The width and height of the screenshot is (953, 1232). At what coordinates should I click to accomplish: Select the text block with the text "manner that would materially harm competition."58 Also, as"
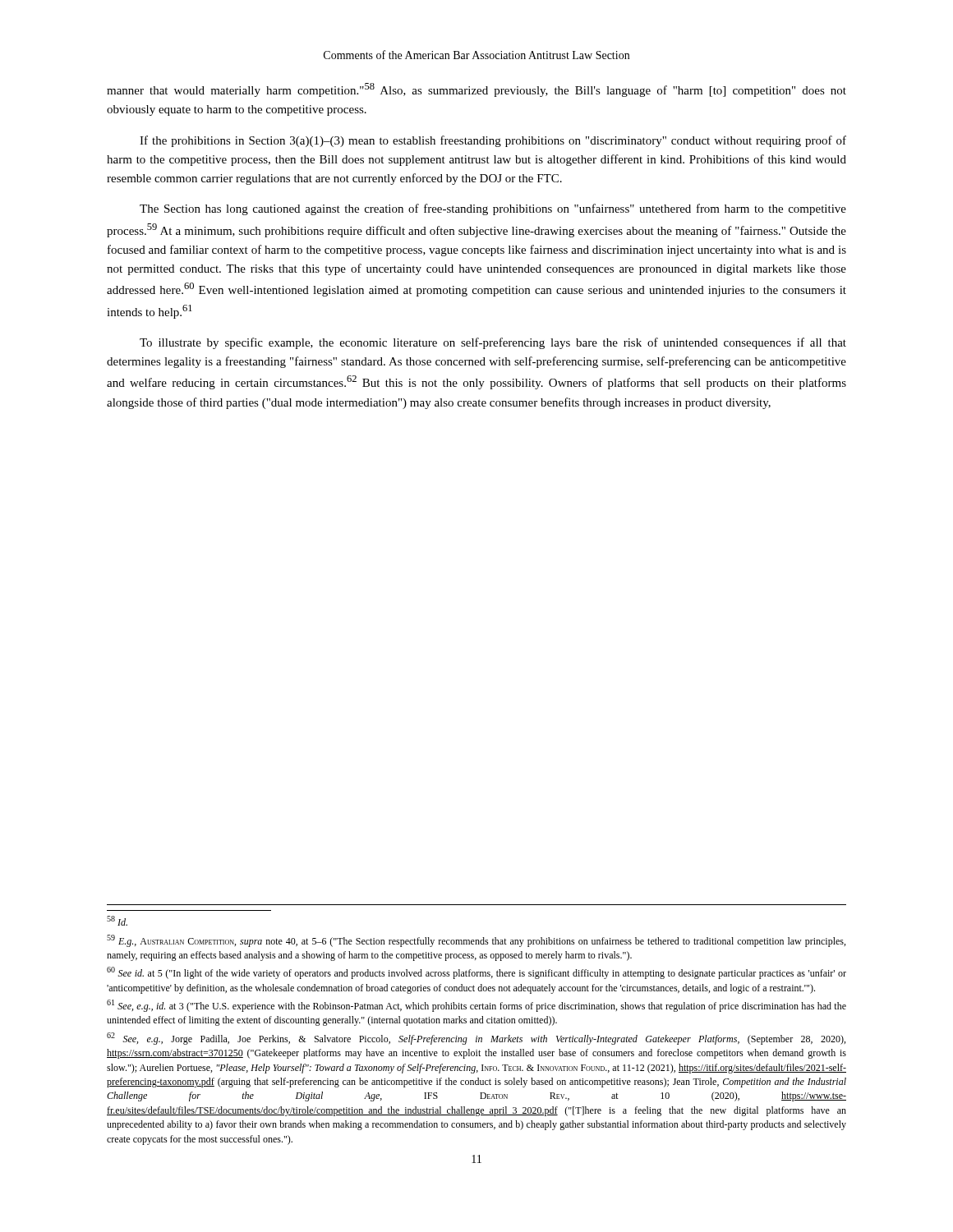tap(476, 245)
